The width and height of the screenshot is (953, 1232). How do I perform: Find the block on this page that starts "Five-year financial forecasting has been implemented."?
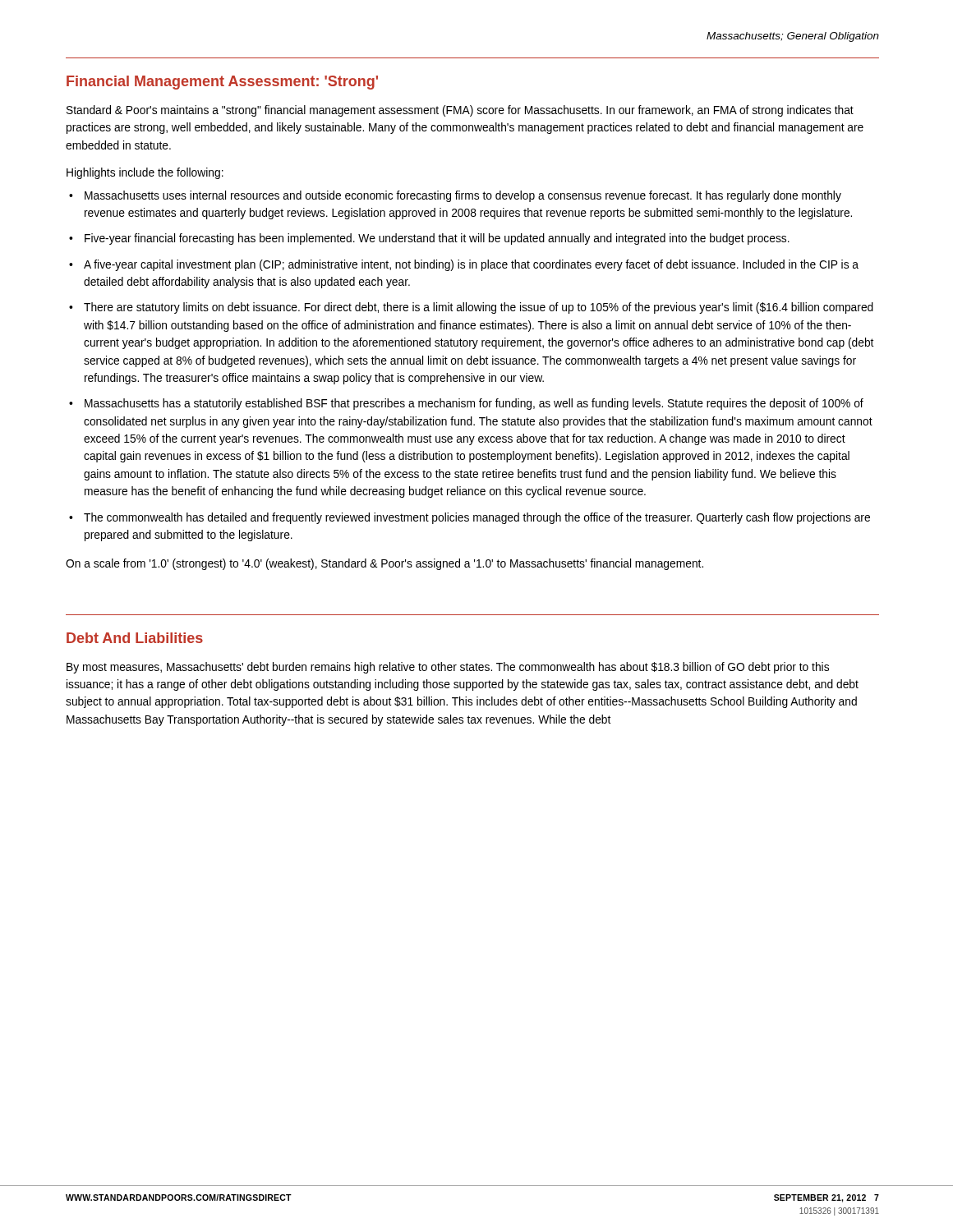[437, 239]
